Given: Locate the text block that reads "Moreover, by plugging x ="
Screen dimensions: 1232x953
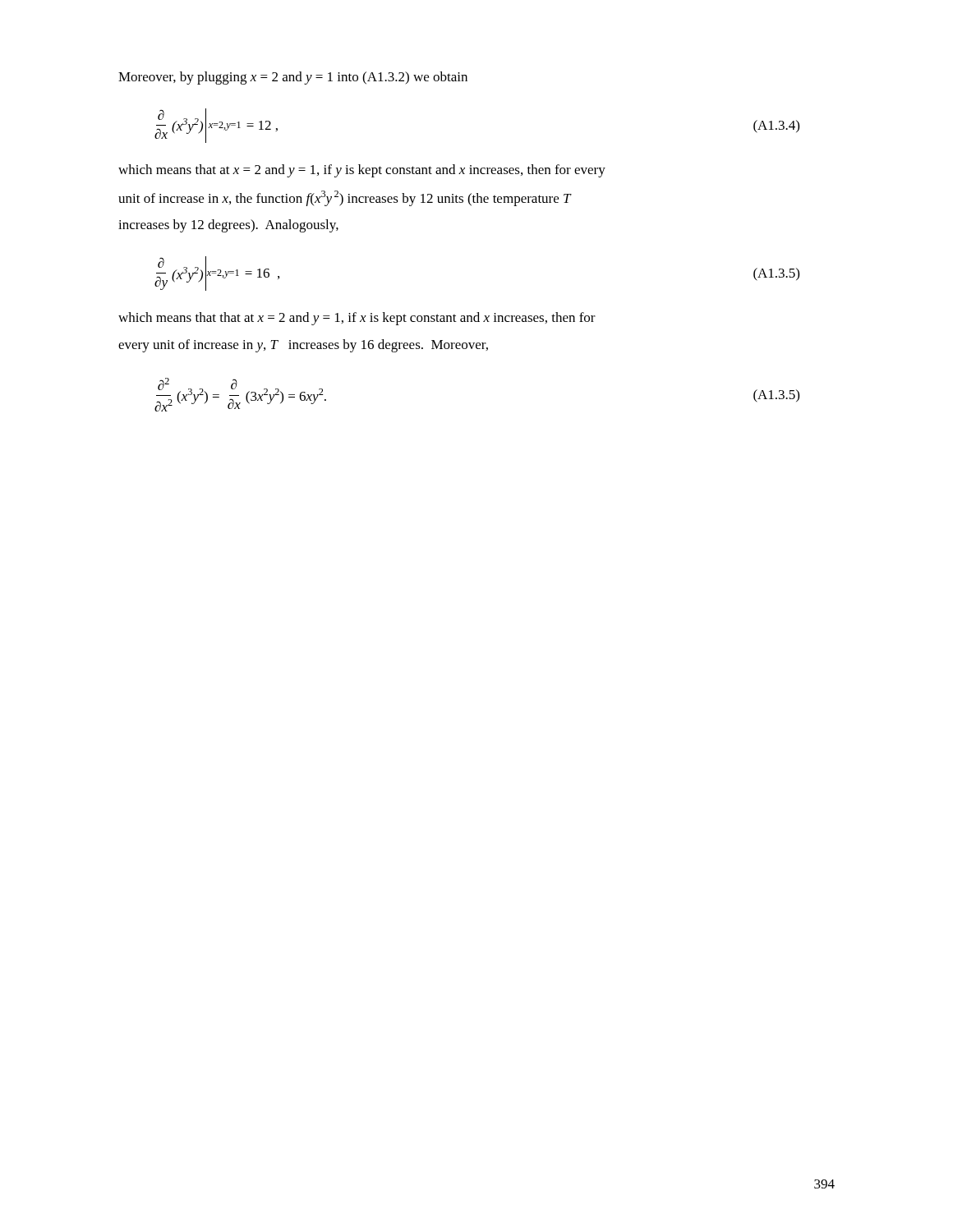Looking at the screenshot, I should 293,77.
